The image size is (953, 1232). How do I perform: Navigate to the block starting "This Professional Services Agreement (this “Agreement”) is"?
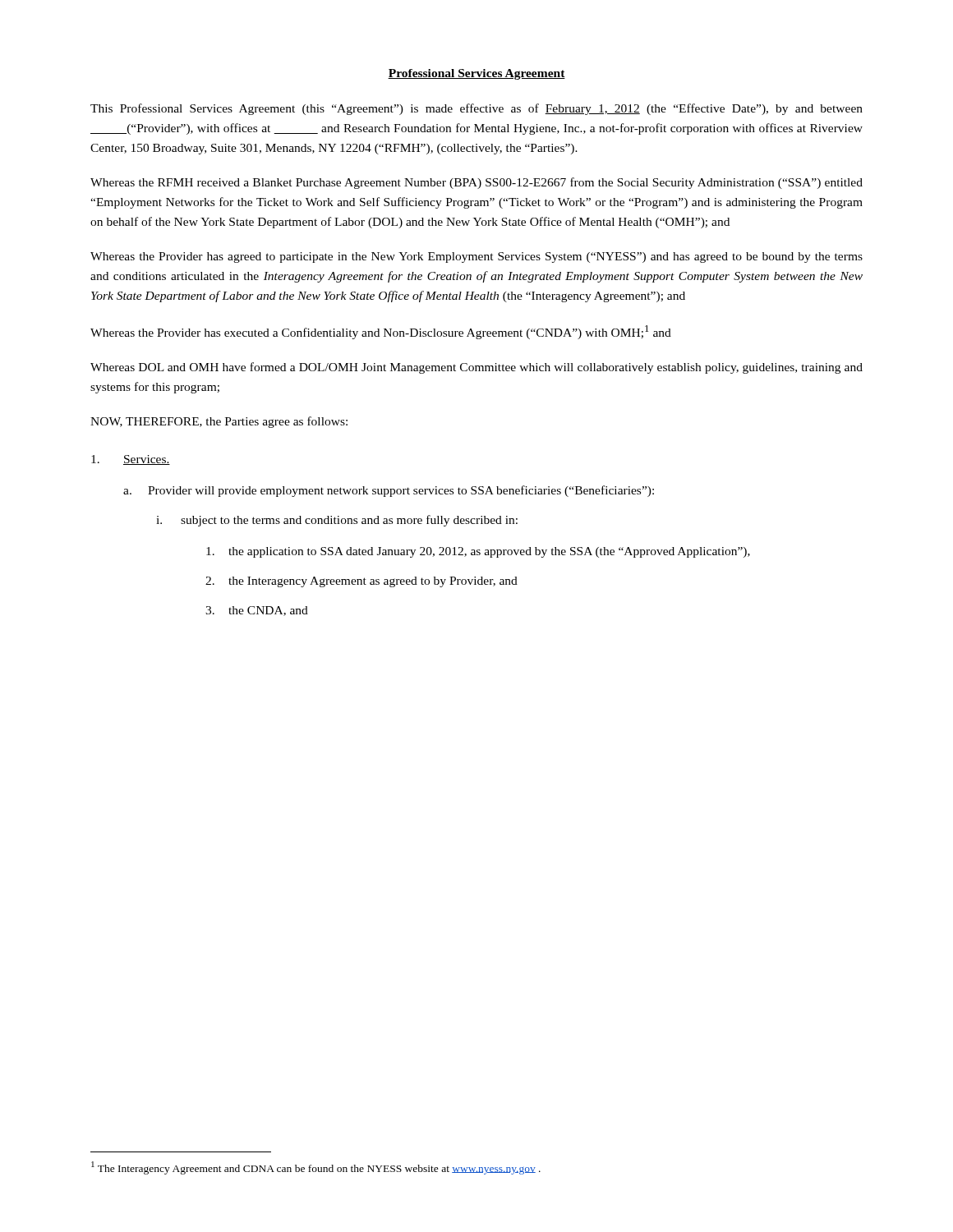coord(476,128)
